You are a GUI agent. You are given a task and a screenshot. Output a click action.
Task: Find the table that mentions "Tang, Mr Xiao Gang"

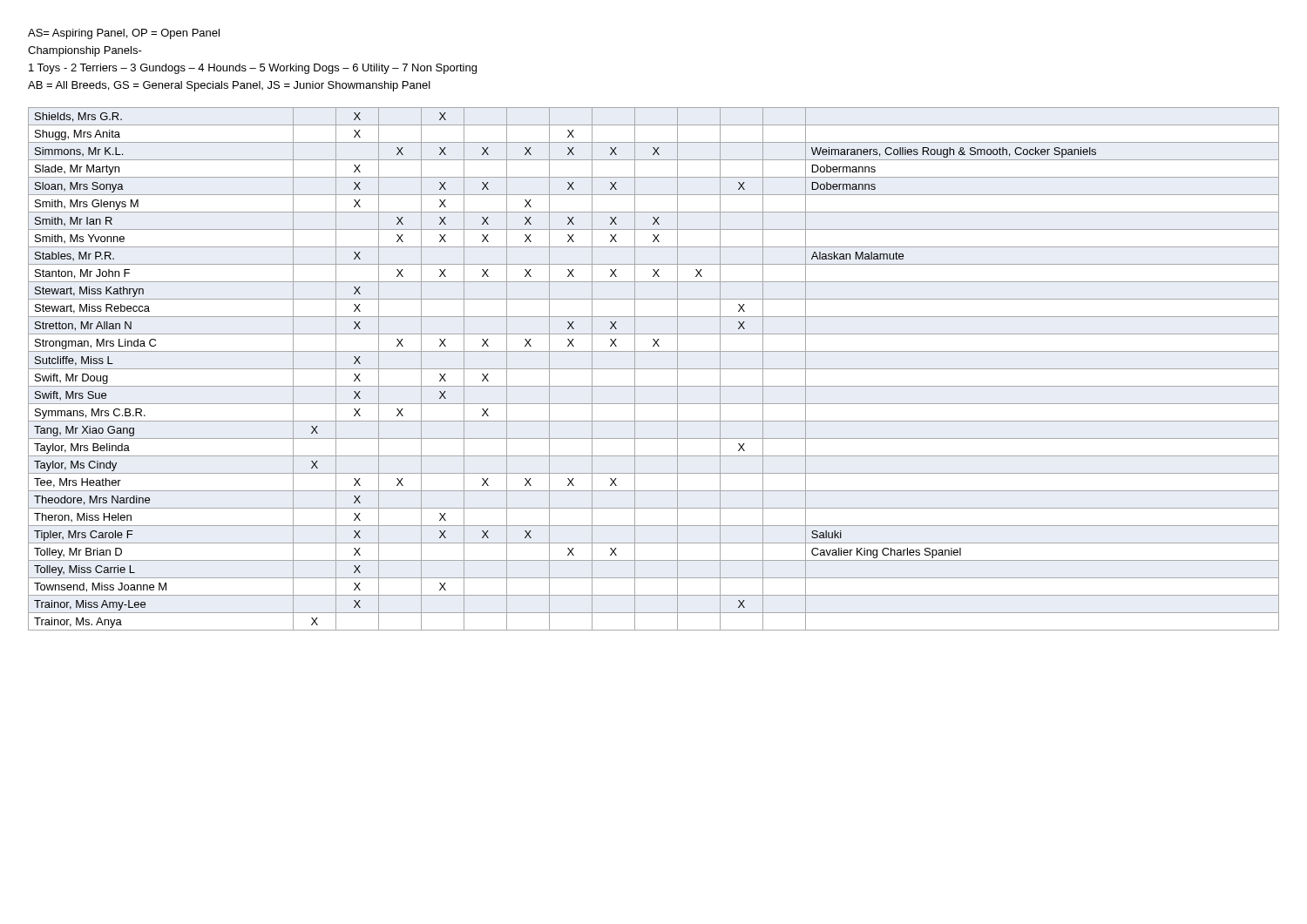click(x=654, y=368)
